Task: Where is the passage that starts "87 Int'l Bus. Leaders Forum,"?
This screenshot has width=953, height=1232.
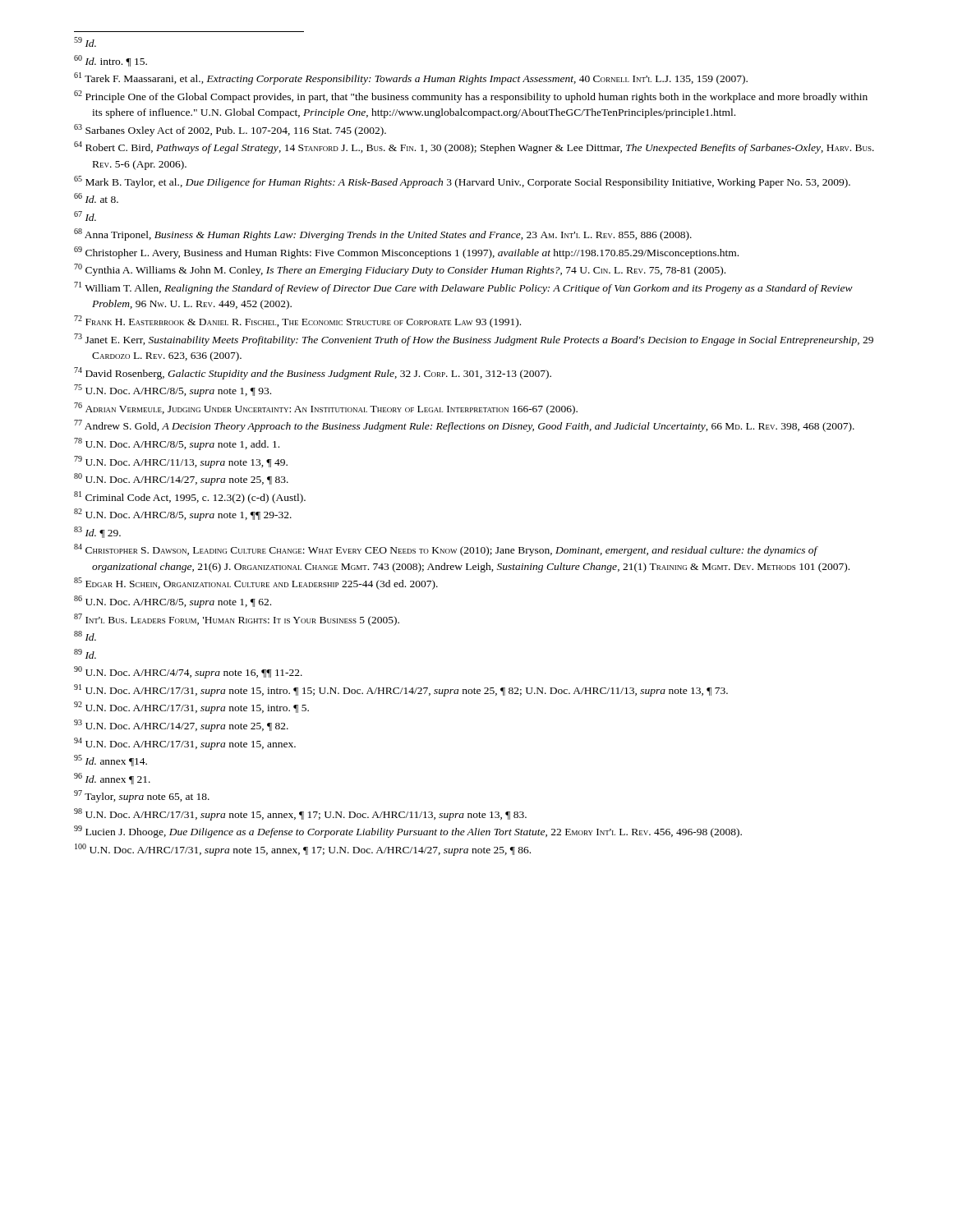Action: pyautogui.click(x=237, y=619)
